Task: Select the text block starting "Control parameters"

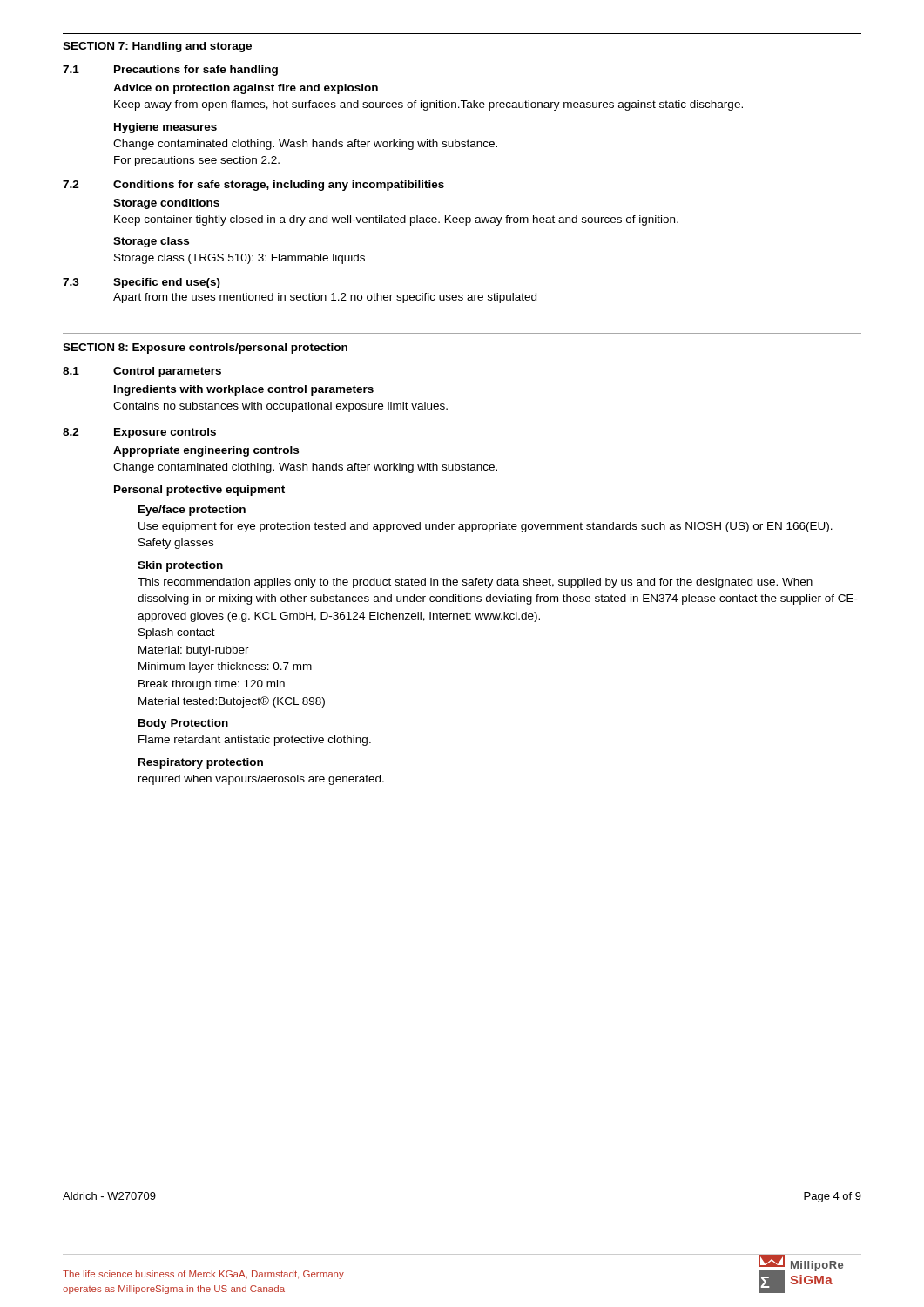Action: pos(167,371)
